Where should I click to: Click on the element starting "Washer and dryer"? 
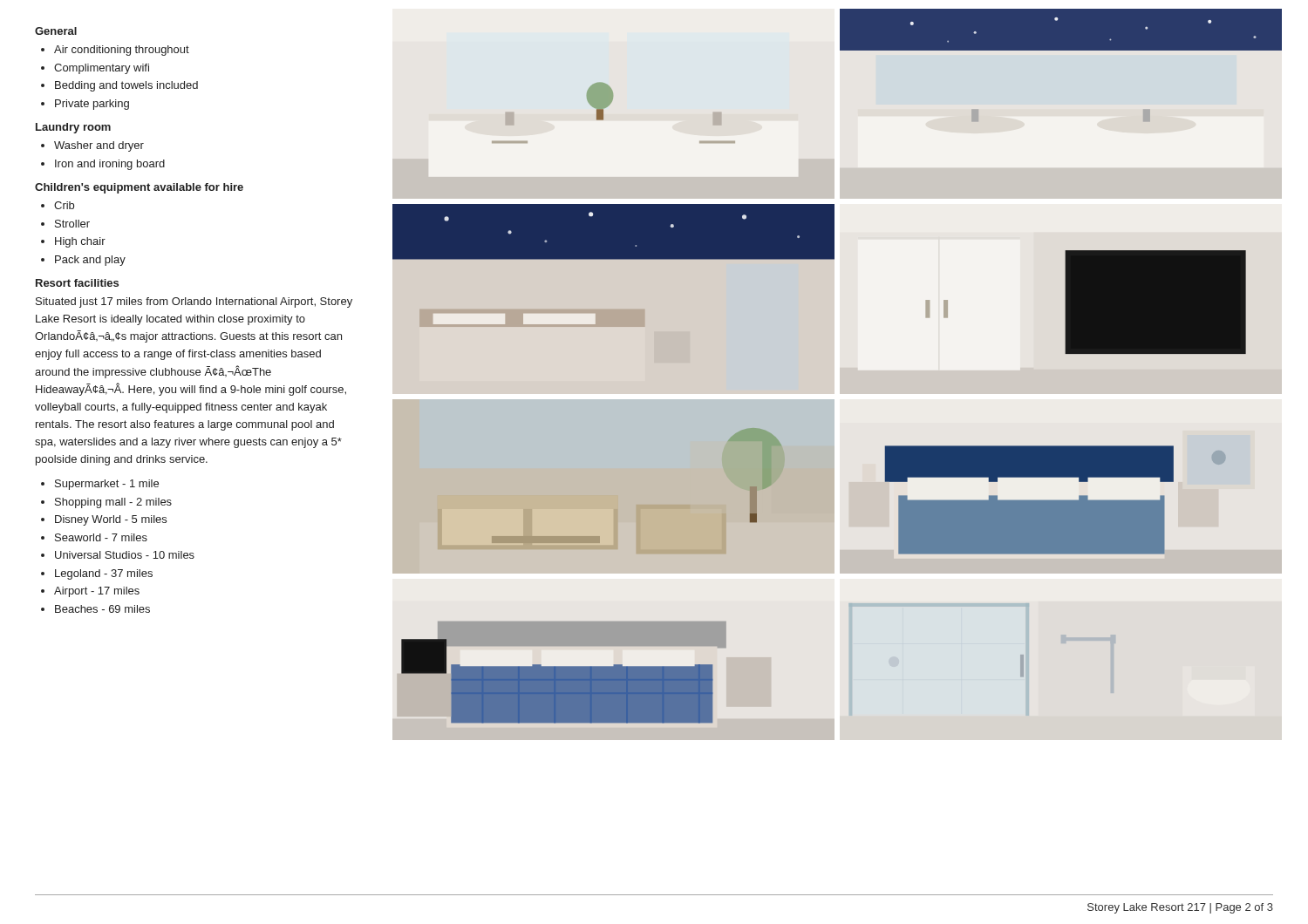(x=99, y=145)
